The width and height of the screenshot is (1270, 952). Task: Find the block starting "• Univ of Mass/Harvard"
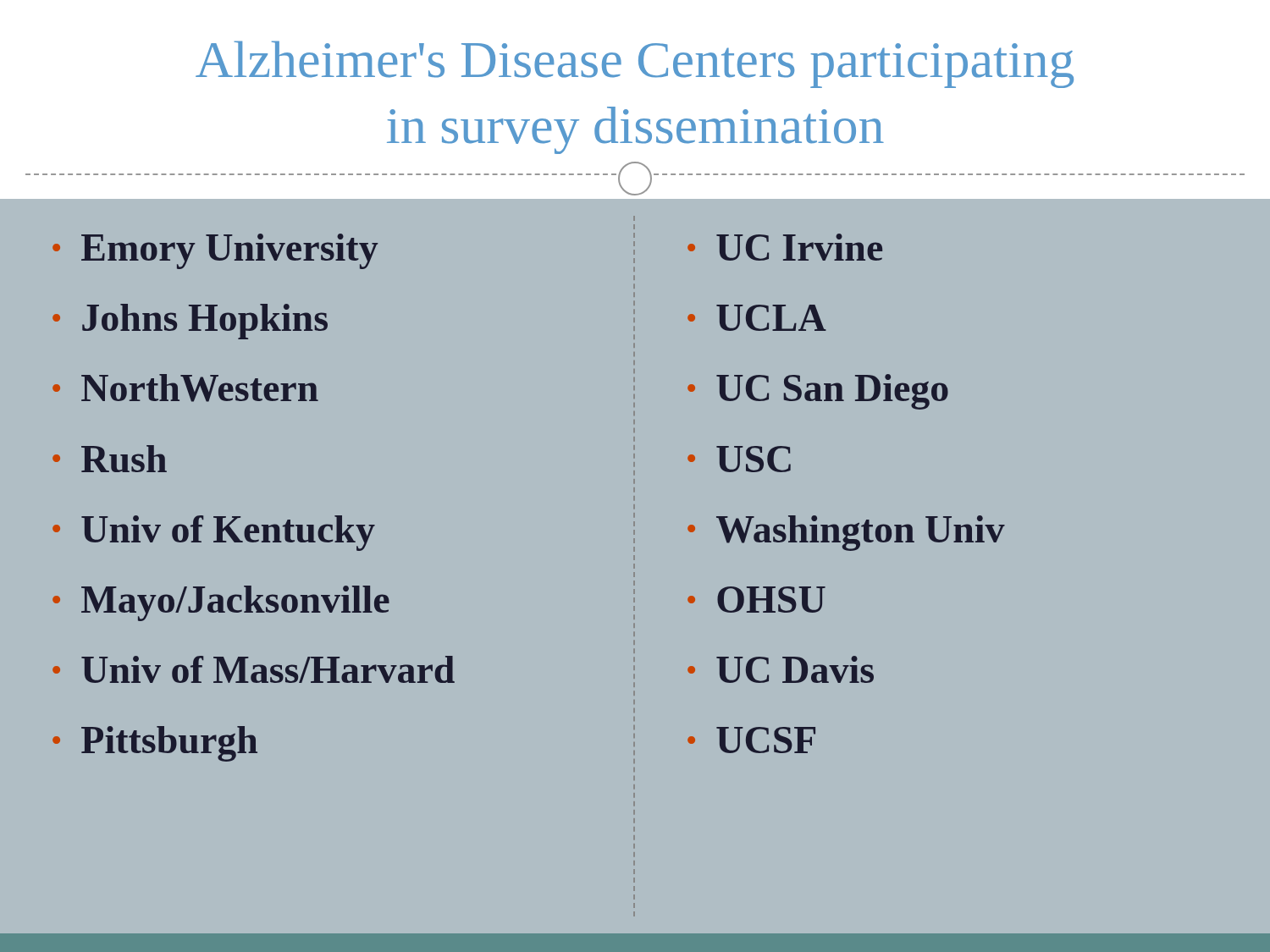253,670
